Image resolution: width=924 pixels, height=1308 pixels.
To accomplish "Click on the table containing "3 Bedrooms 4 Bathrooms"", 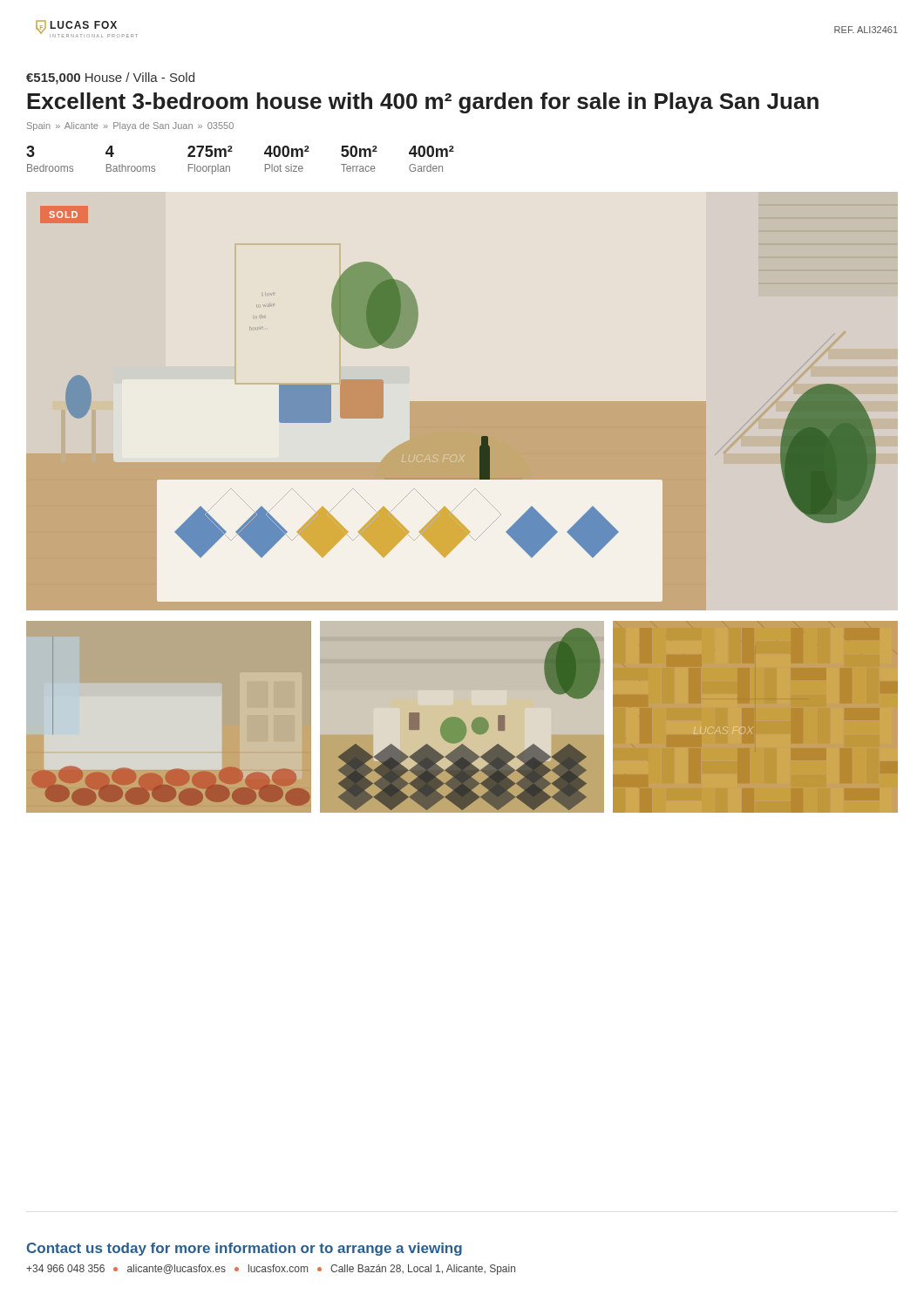I will click(423, 159).
